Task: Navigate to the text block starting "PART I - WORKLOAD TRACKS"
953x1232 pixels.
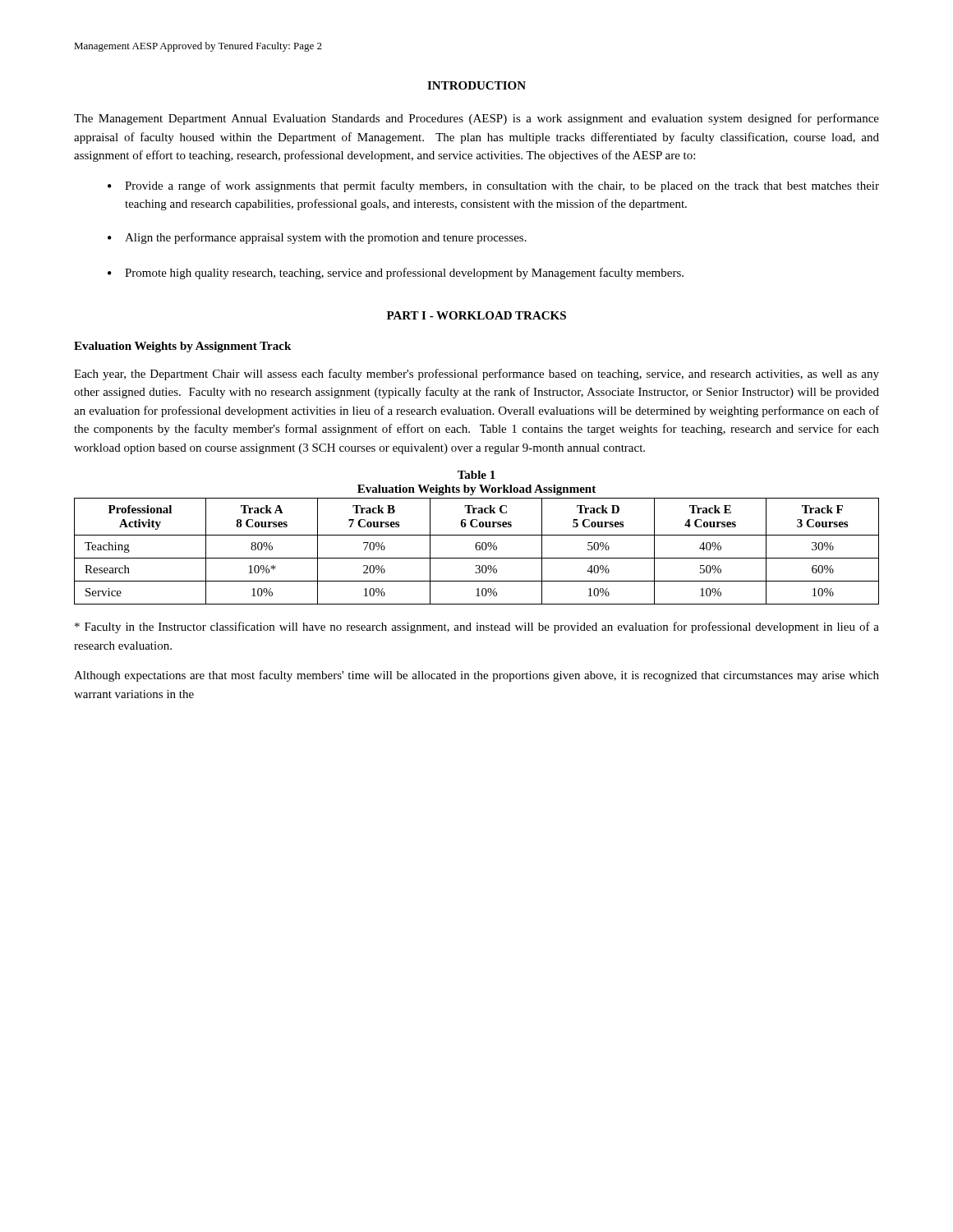Action: point(476,315)
